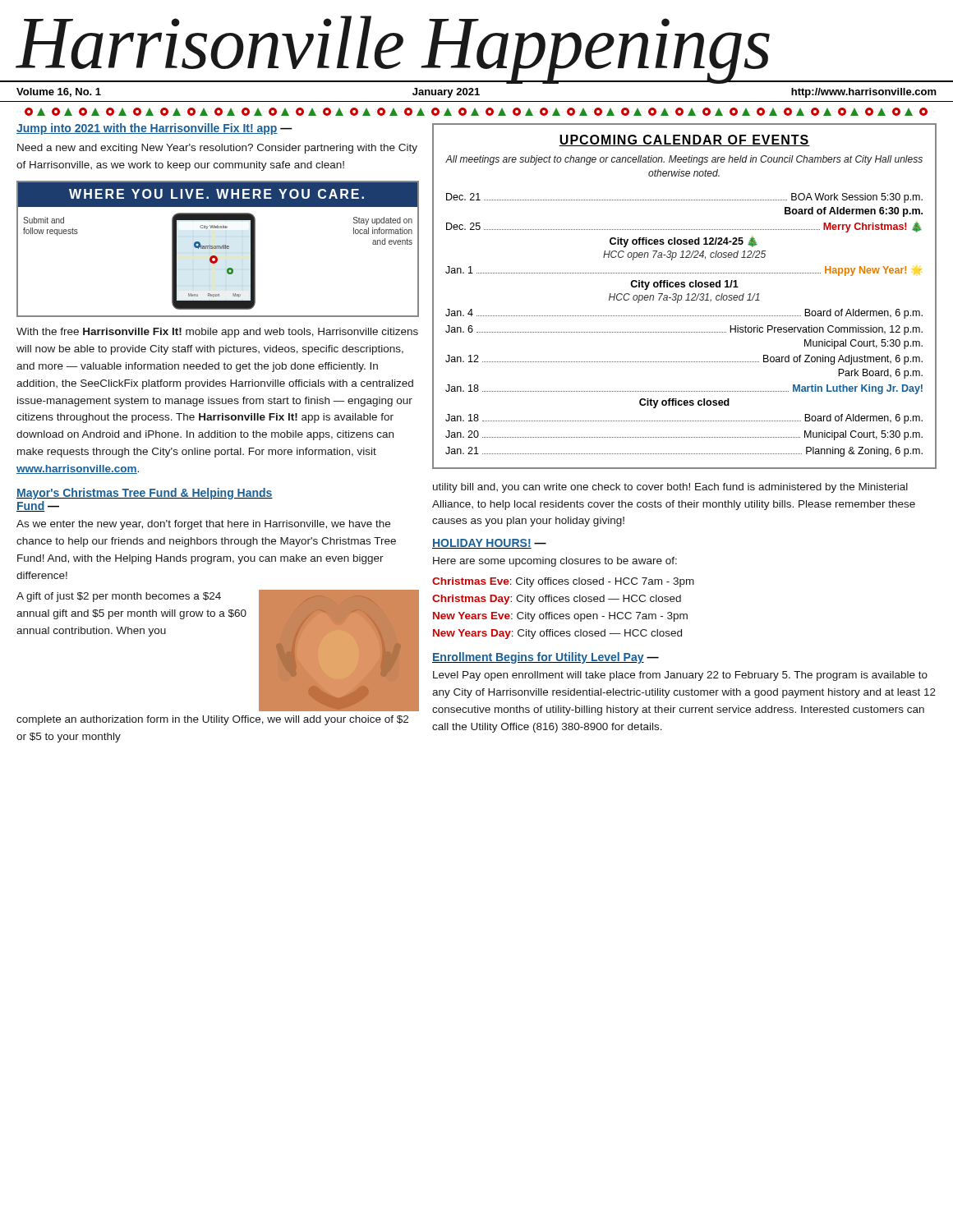Select the text block containing "utility bill and, you can write one check"
953x1232 pixels.
[x=674, y=503]
